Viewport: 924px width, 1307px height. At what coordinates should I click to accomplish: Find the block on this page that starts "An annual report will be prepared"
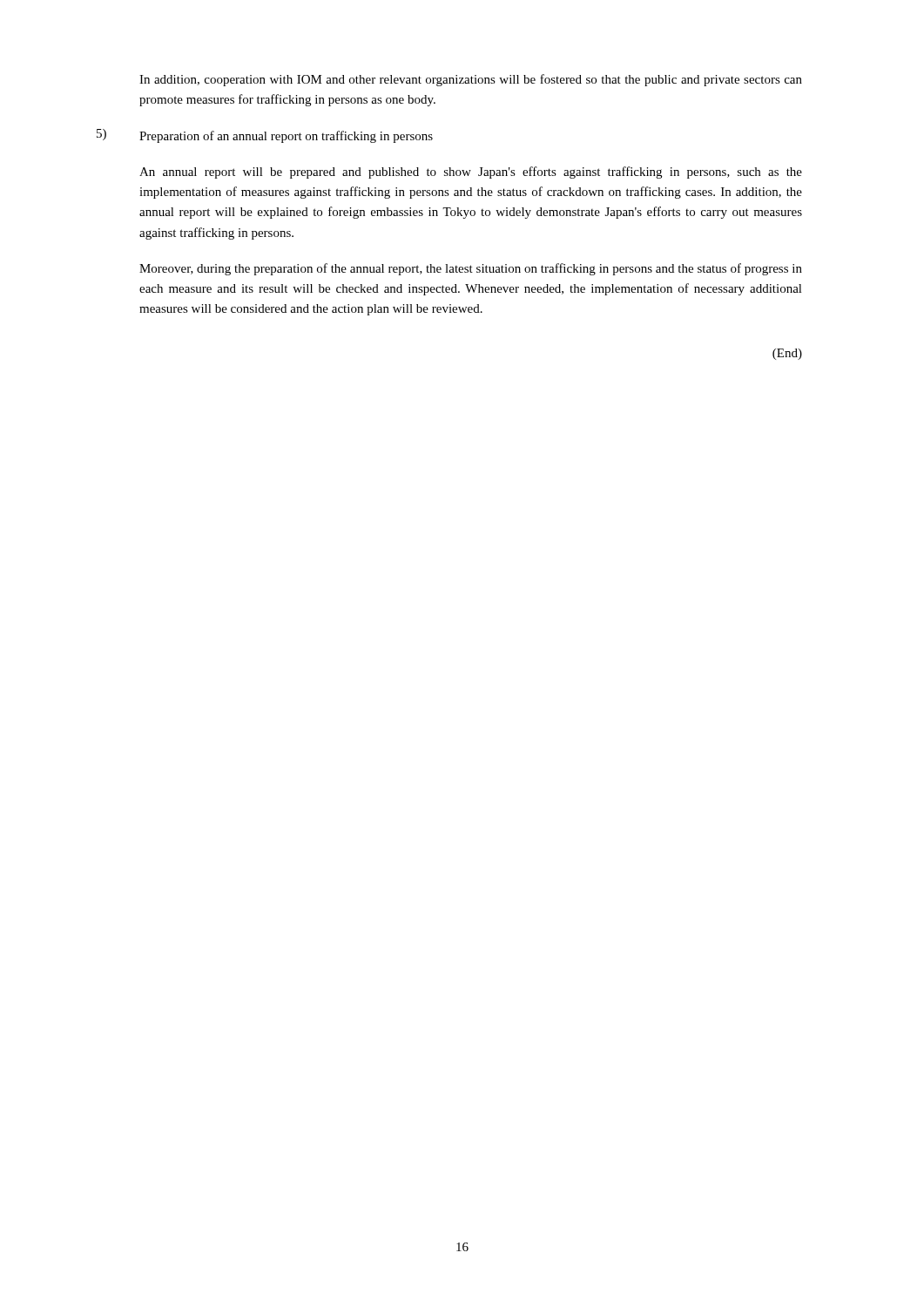click(x=471, y=202)
